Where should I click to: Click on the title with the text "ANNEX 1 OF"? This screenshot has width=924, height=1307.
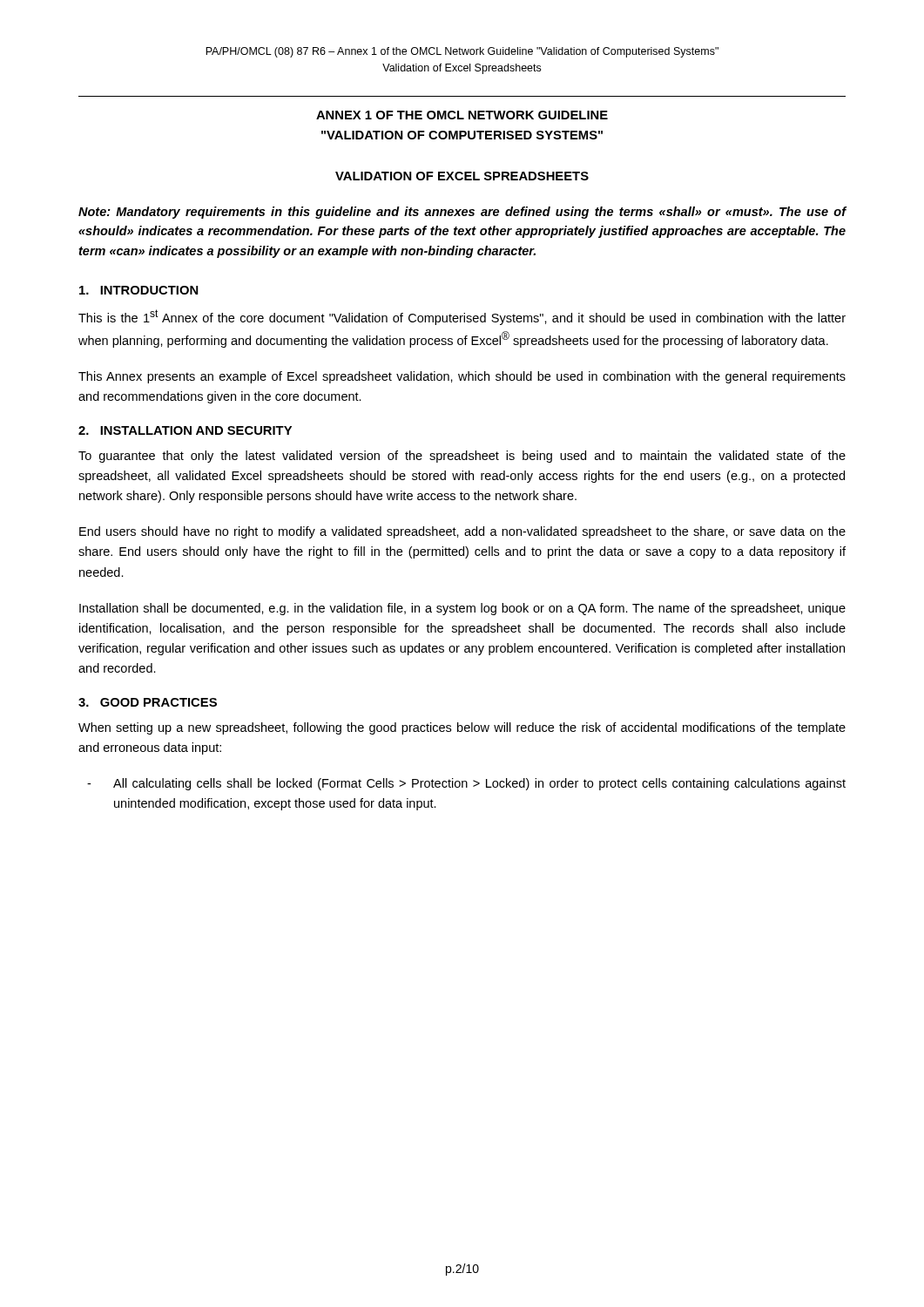pyautogui.click(x=462, y=125)
